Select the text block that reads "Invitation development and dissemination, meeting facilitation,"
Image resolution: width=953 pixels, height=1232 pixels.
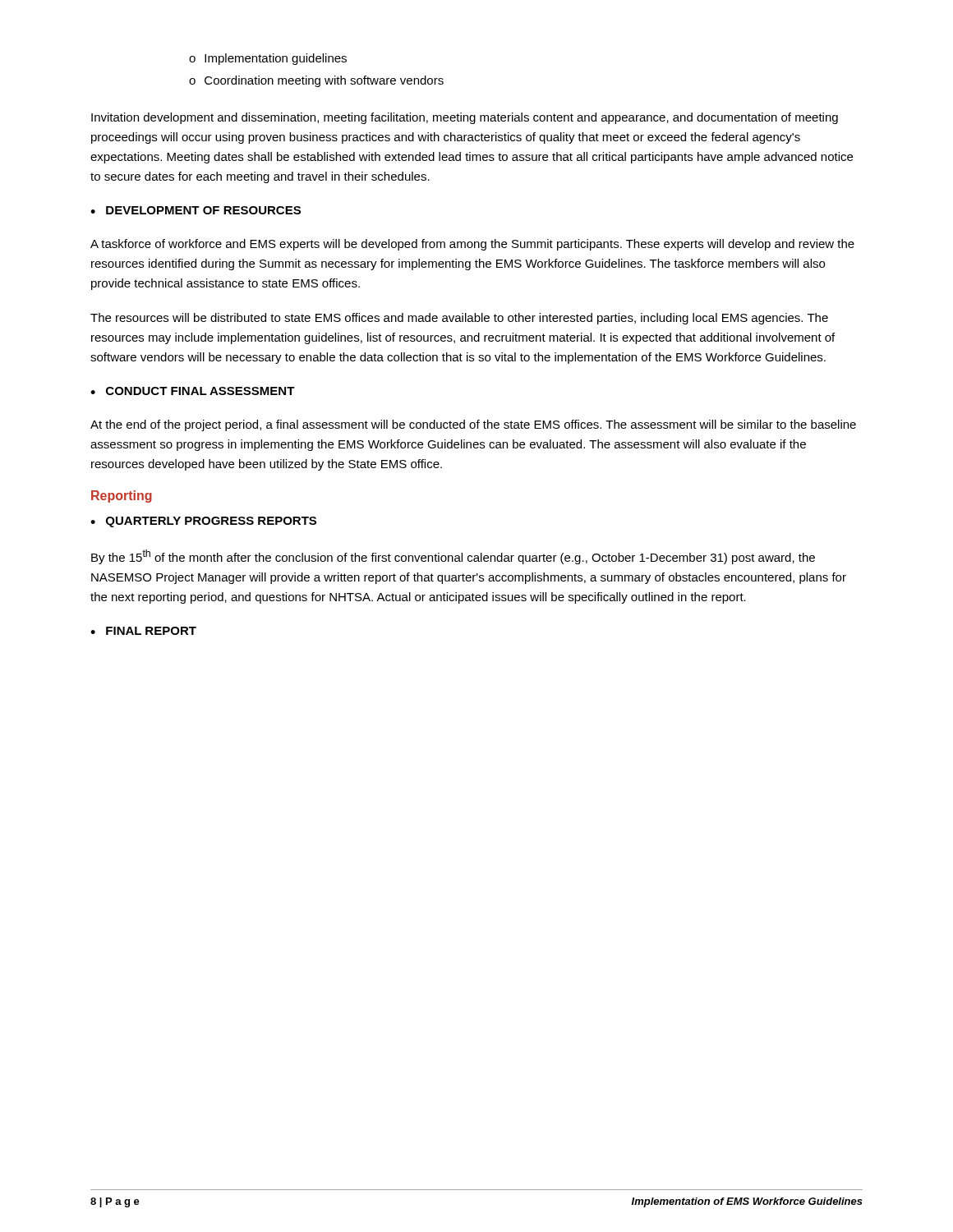(472, 147)
